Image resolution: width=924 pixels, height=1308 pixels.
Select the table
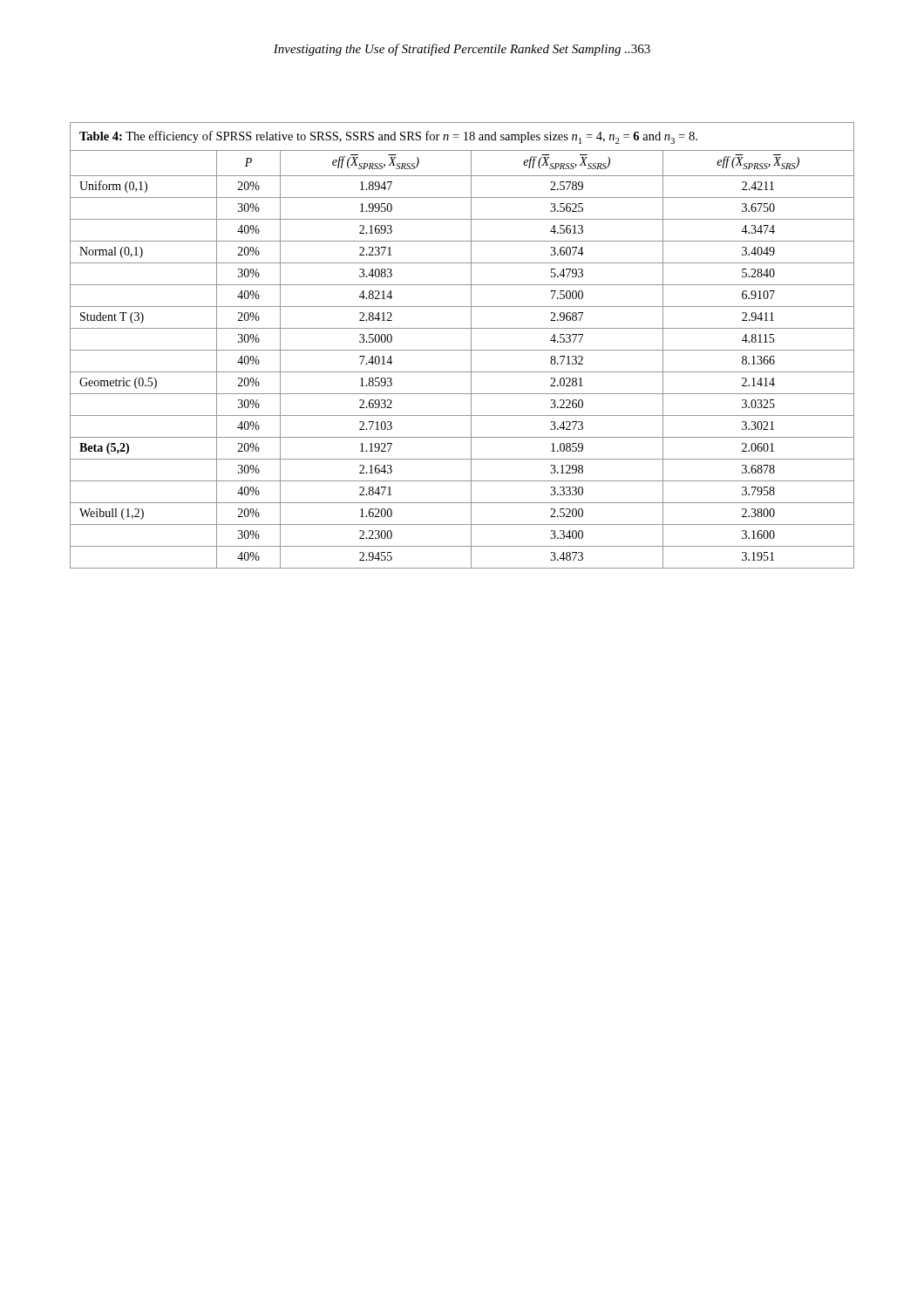(x=462, y=359)
